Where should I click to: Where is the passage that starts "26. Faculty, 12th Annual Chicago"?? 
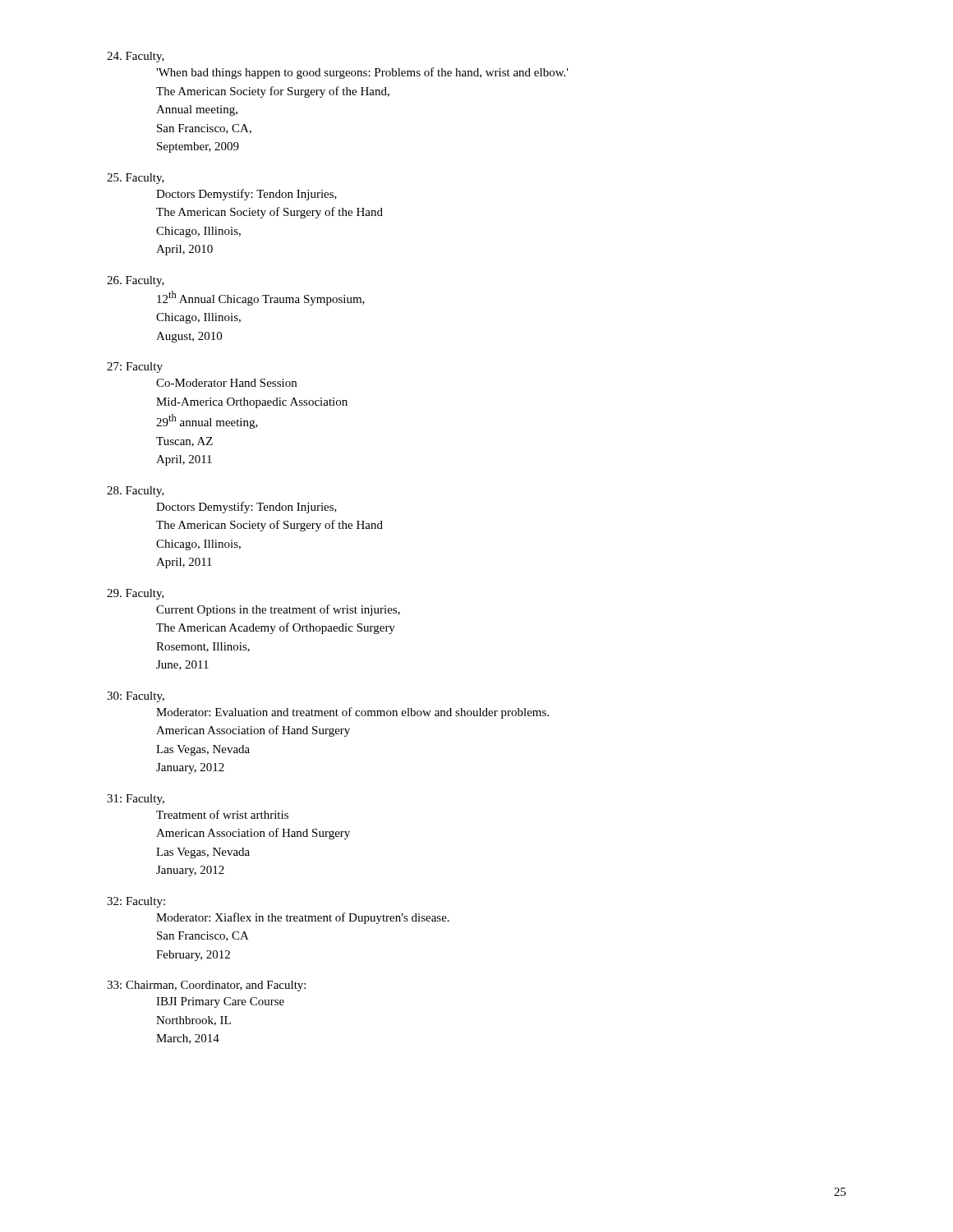coord(136,281)
